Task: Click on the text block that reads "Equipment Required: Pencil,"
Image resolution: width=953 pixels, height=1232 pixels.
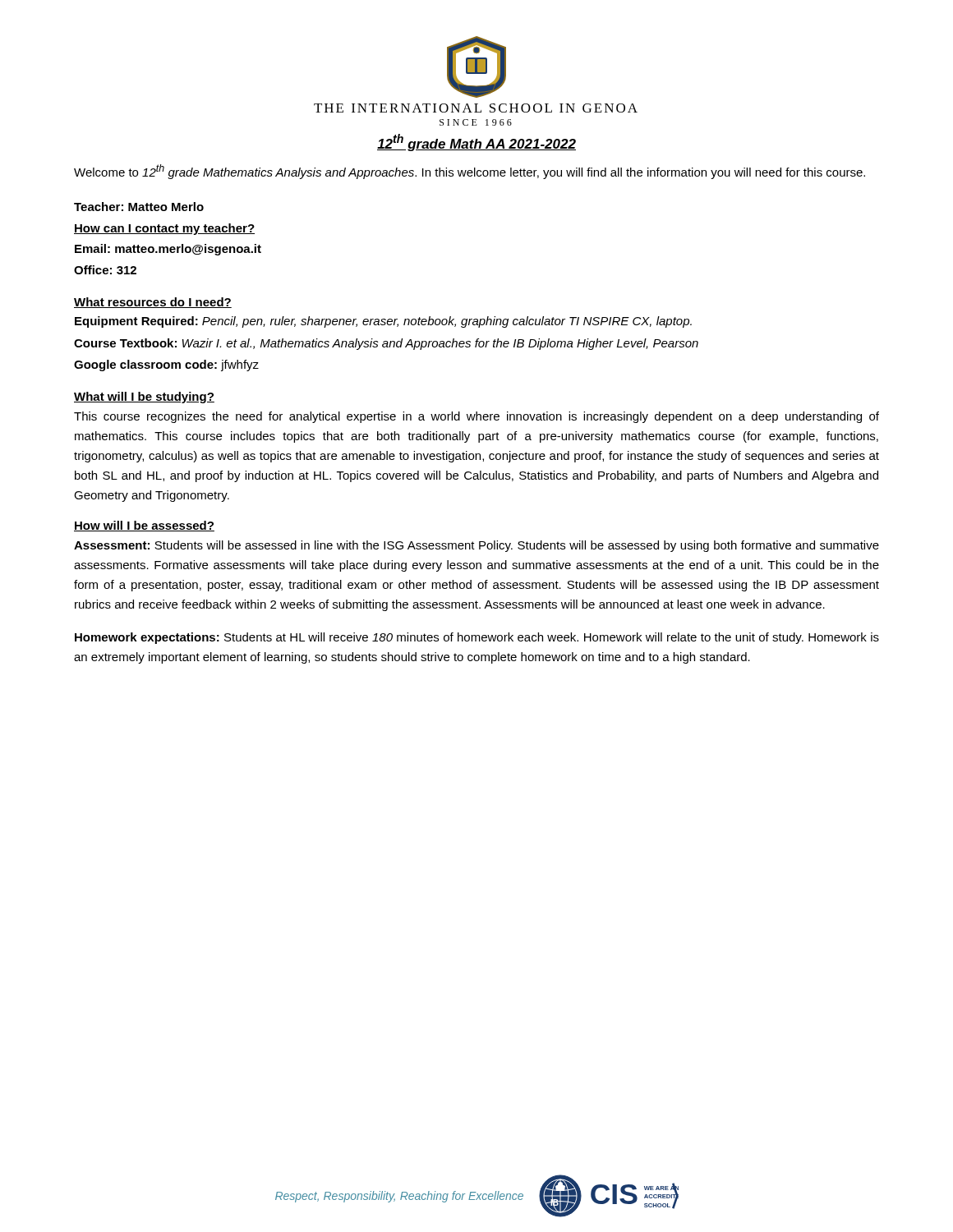Action: 476,343
